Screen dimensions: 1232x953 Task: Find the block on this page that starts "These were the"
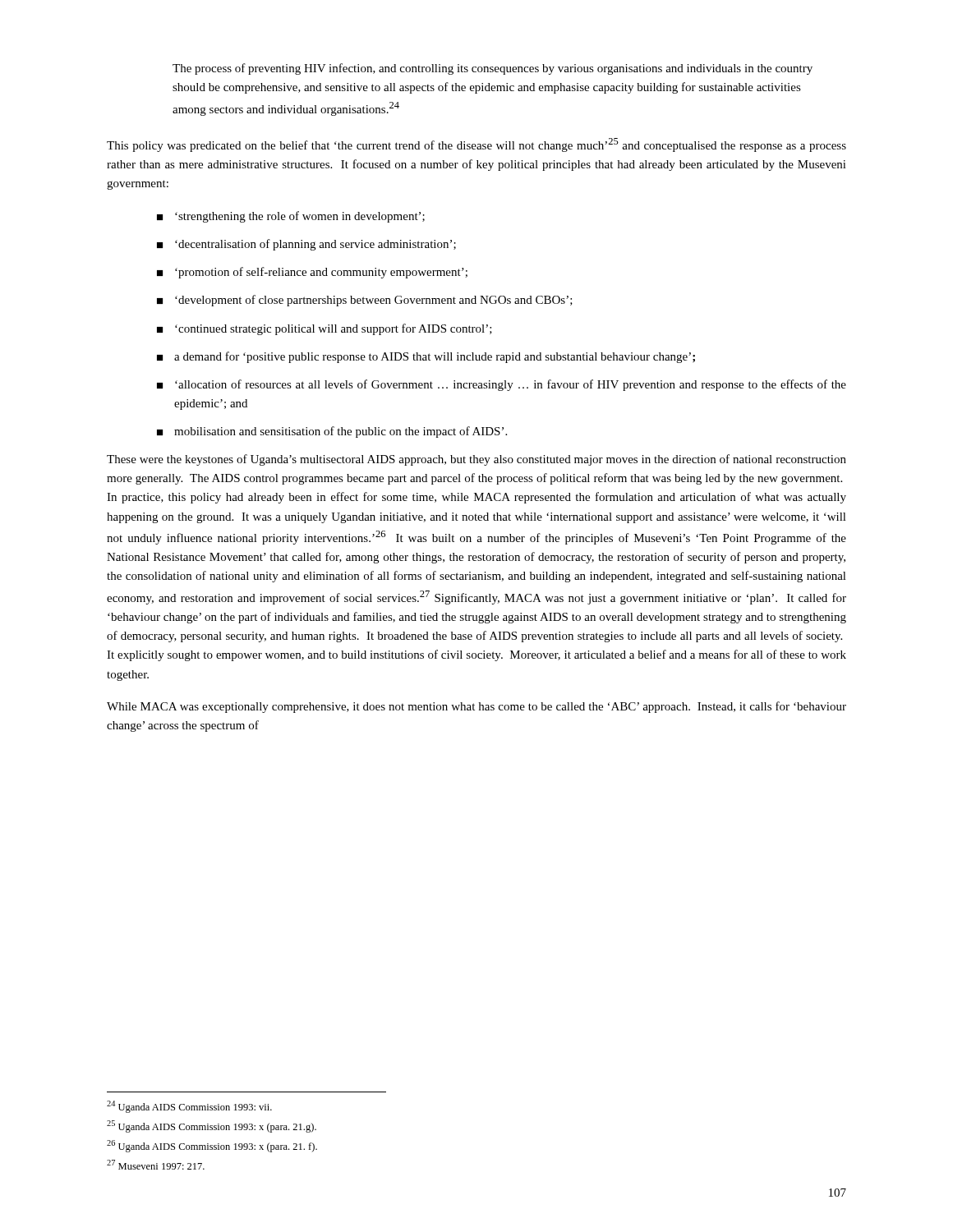click(x=476, y=566)
